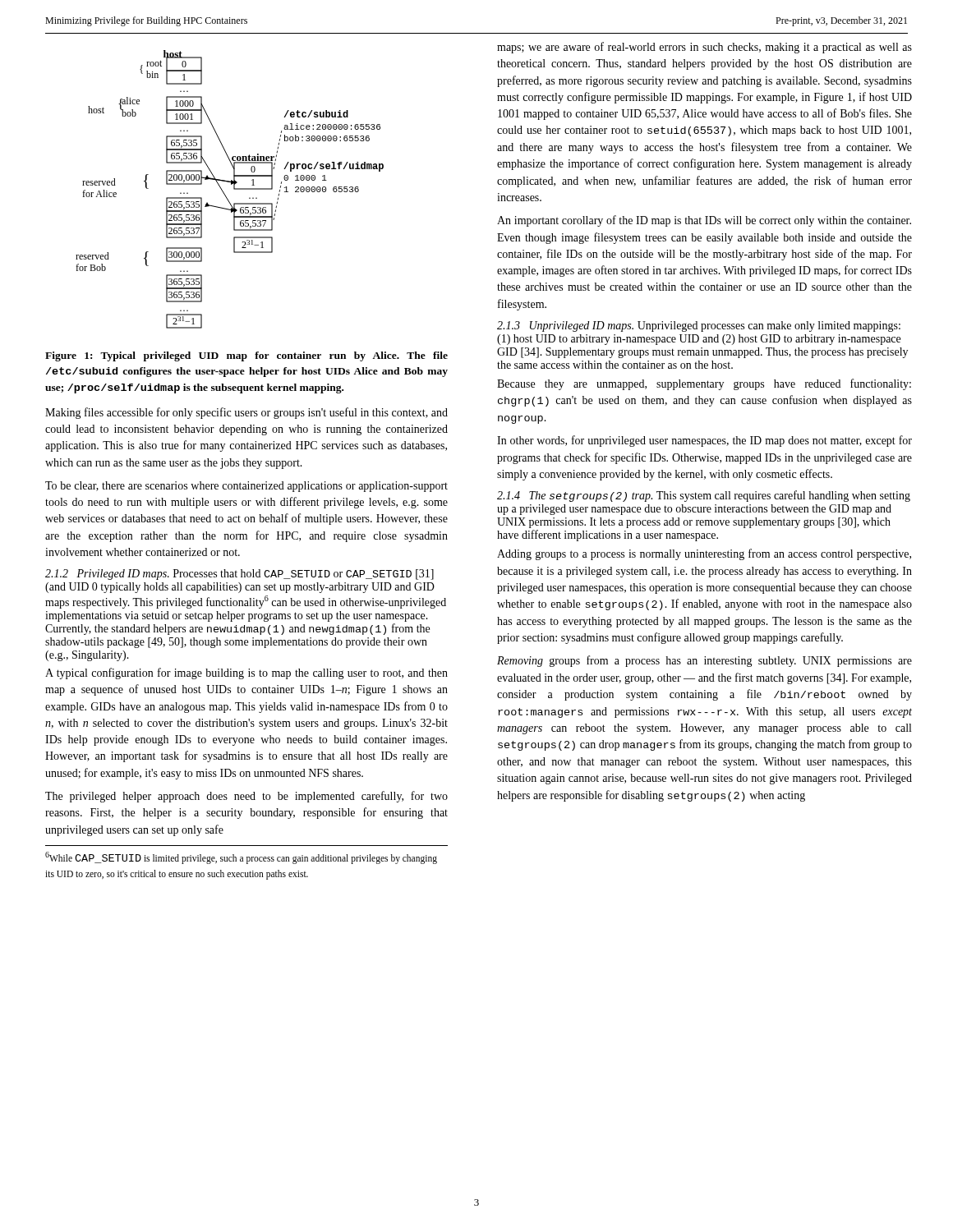Find the region starting "2.1.3 Unprivileged ID maps. Unprivileged processes"
The width and height of the screenshot is (953, 1232).
point(703,345)
